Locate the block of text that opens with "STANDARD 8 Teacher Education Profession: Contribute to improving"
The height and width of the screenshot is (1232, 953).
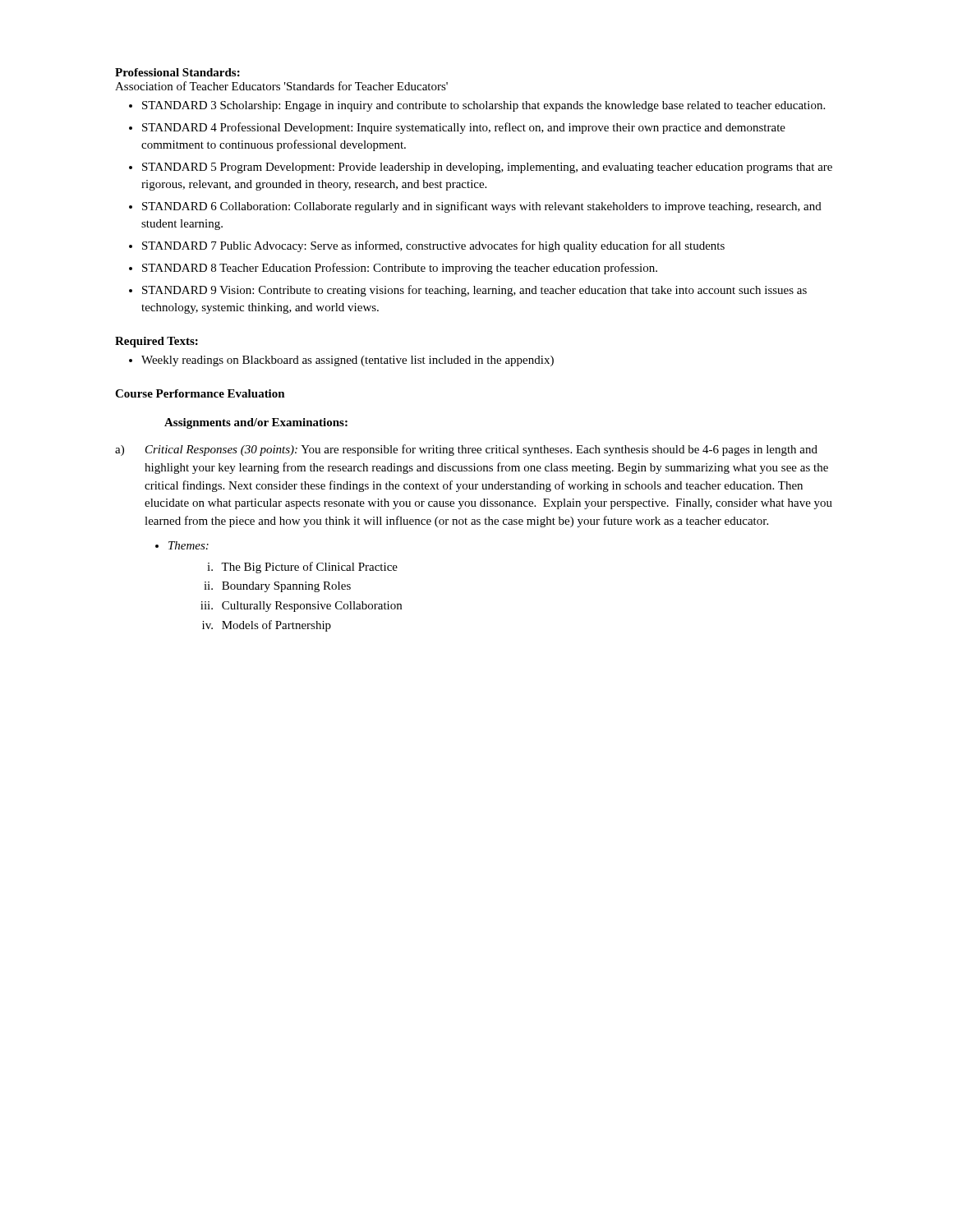(400, 268)
